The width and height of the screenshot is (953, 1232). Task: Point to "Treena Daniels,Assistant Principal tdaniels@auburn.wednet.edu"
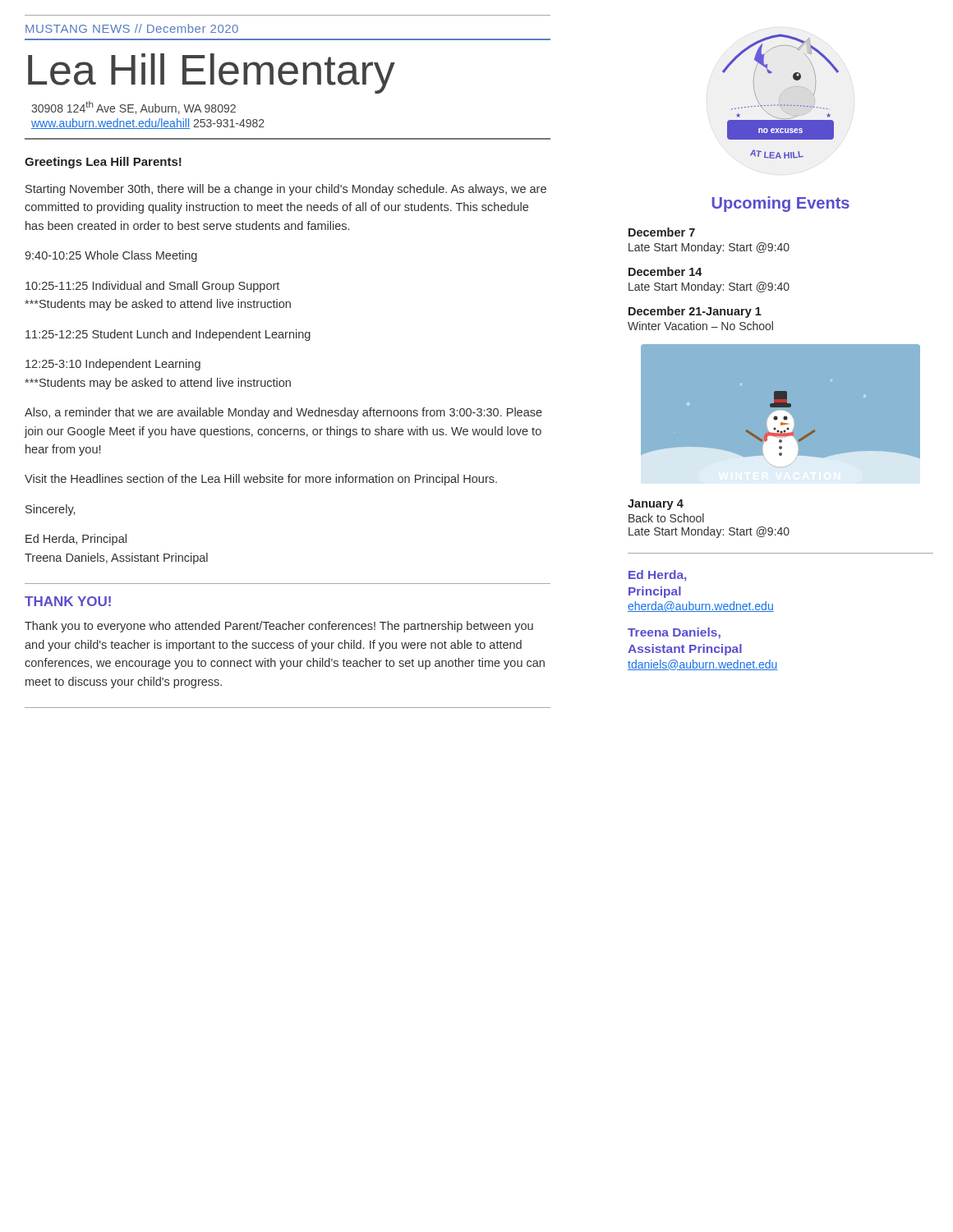coord(674,633)
